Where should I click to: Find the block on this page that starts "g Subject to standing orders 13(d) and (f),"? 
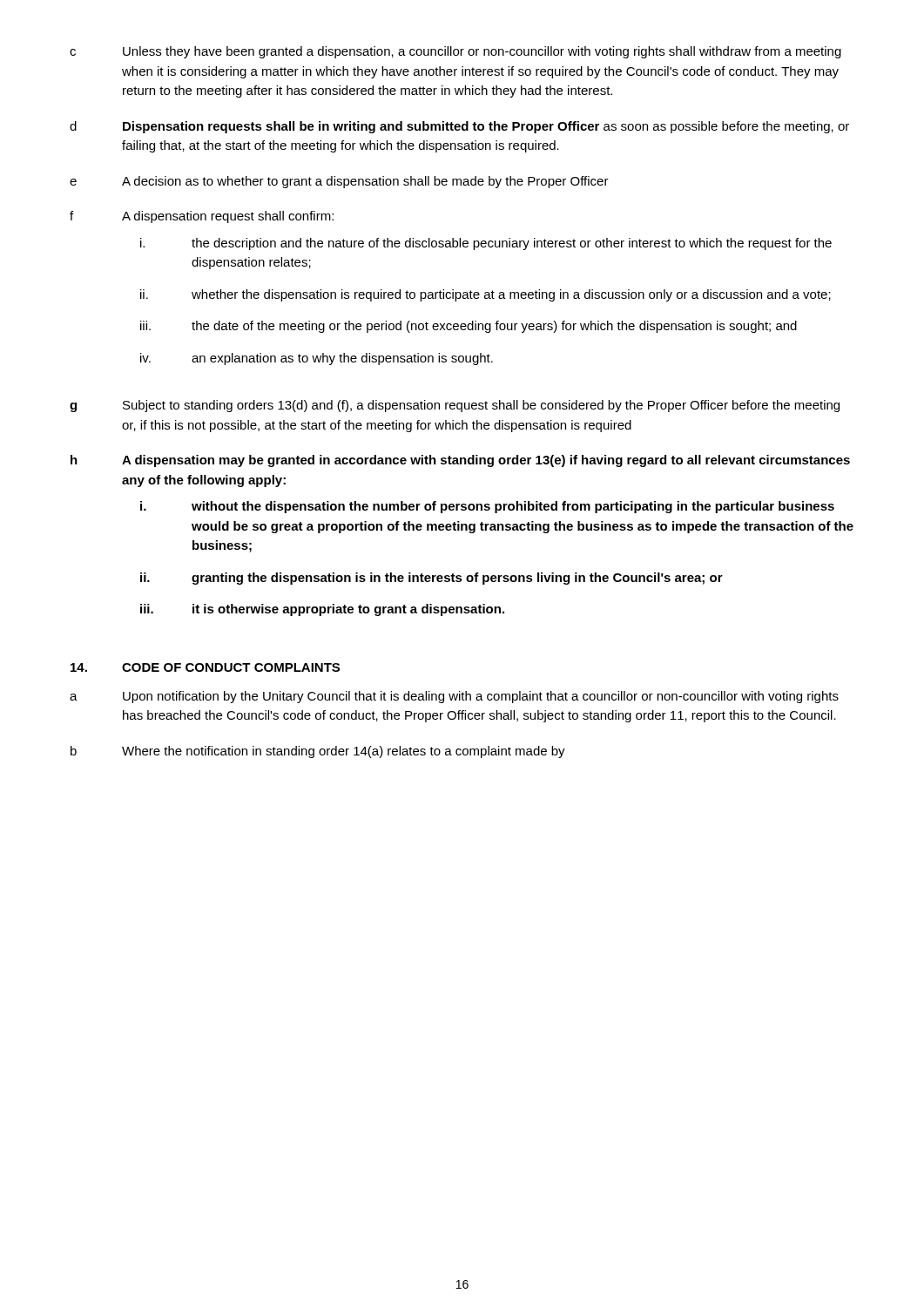pos(462,415)
